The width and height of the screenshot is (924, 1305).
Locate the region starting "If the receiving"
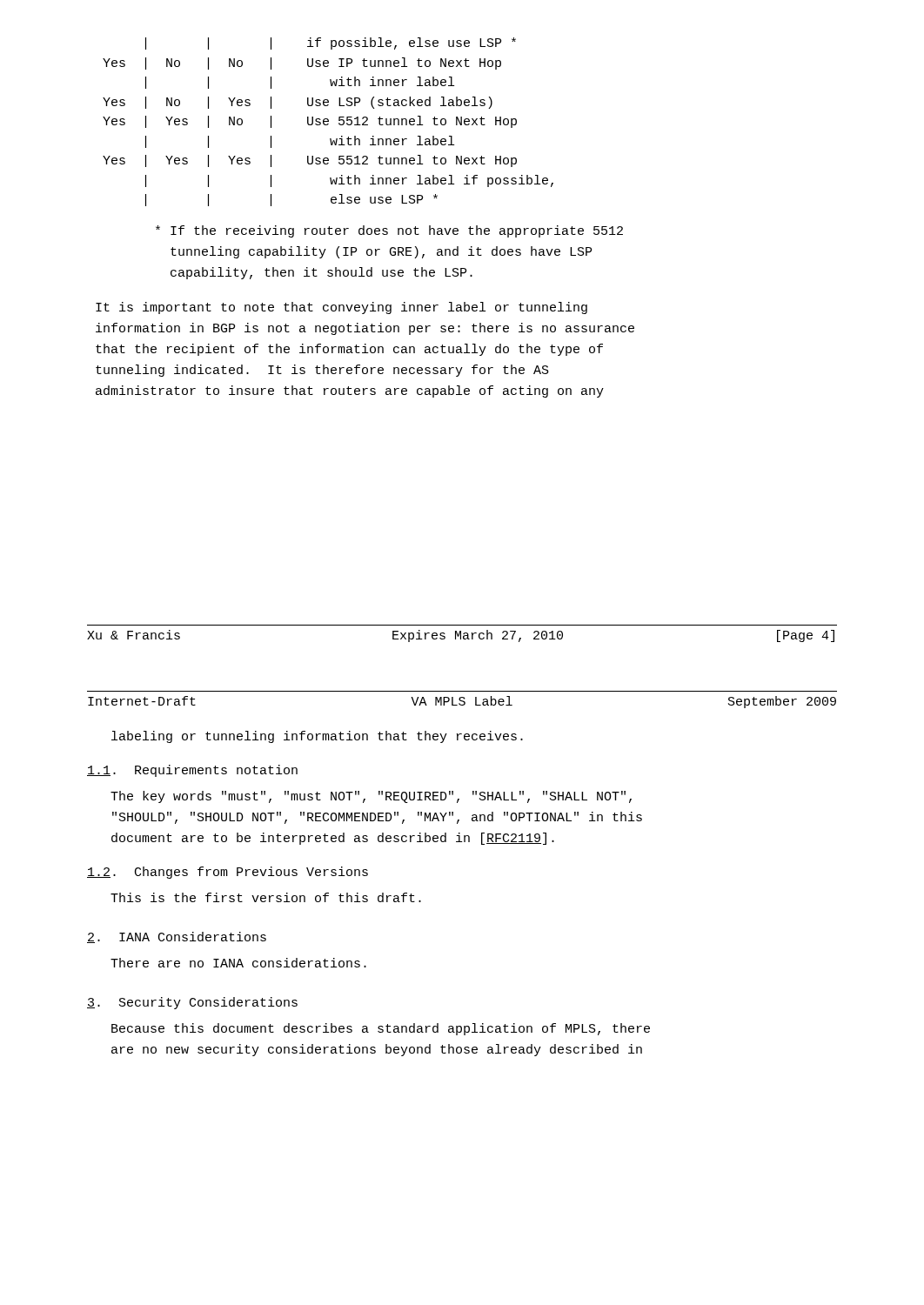tap(484, 253)
